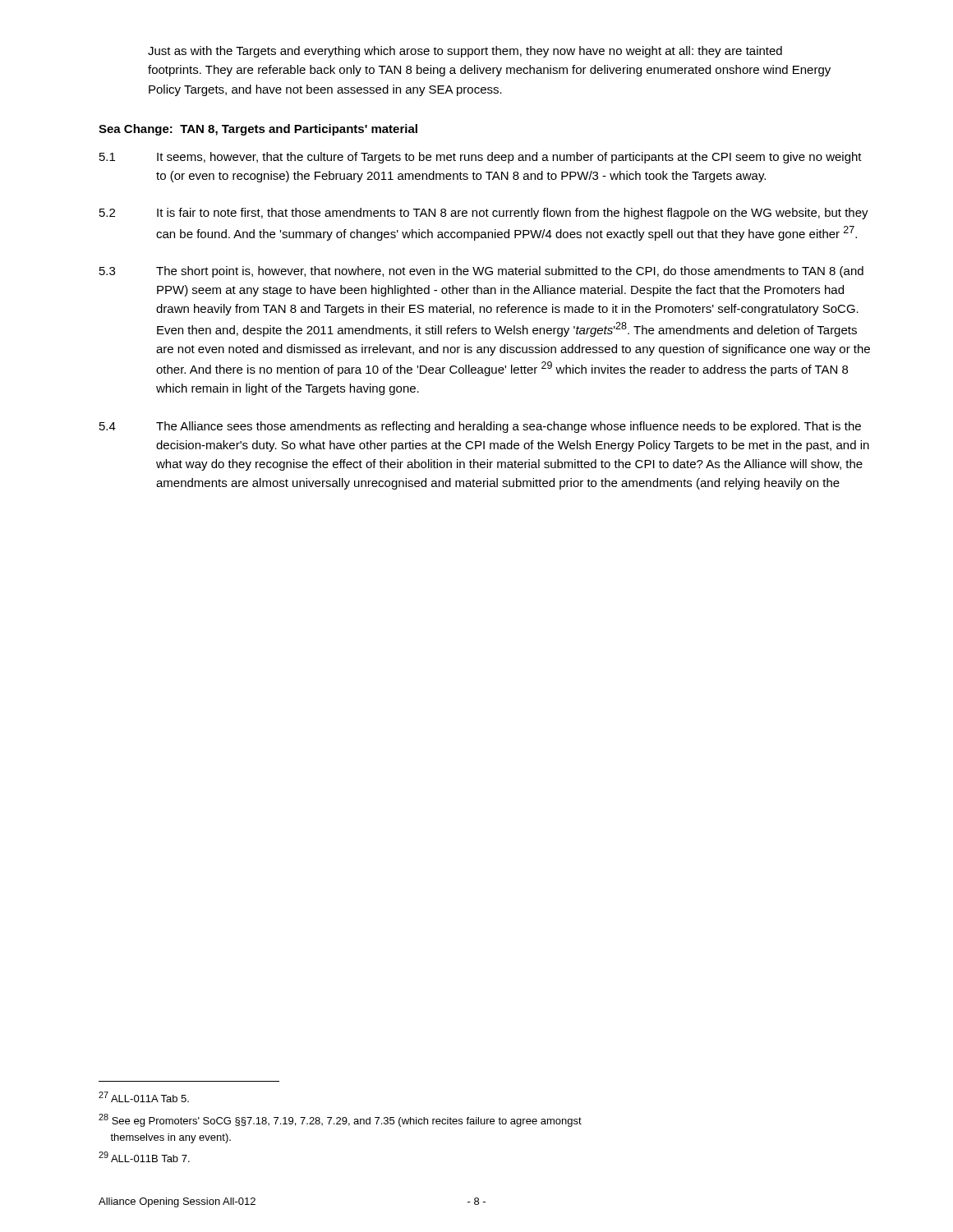This screenshot has height=1232, width=953.
Task: Click on the element starting "29 ALL-011B Tab 7."
Action: coord(144,1158)
